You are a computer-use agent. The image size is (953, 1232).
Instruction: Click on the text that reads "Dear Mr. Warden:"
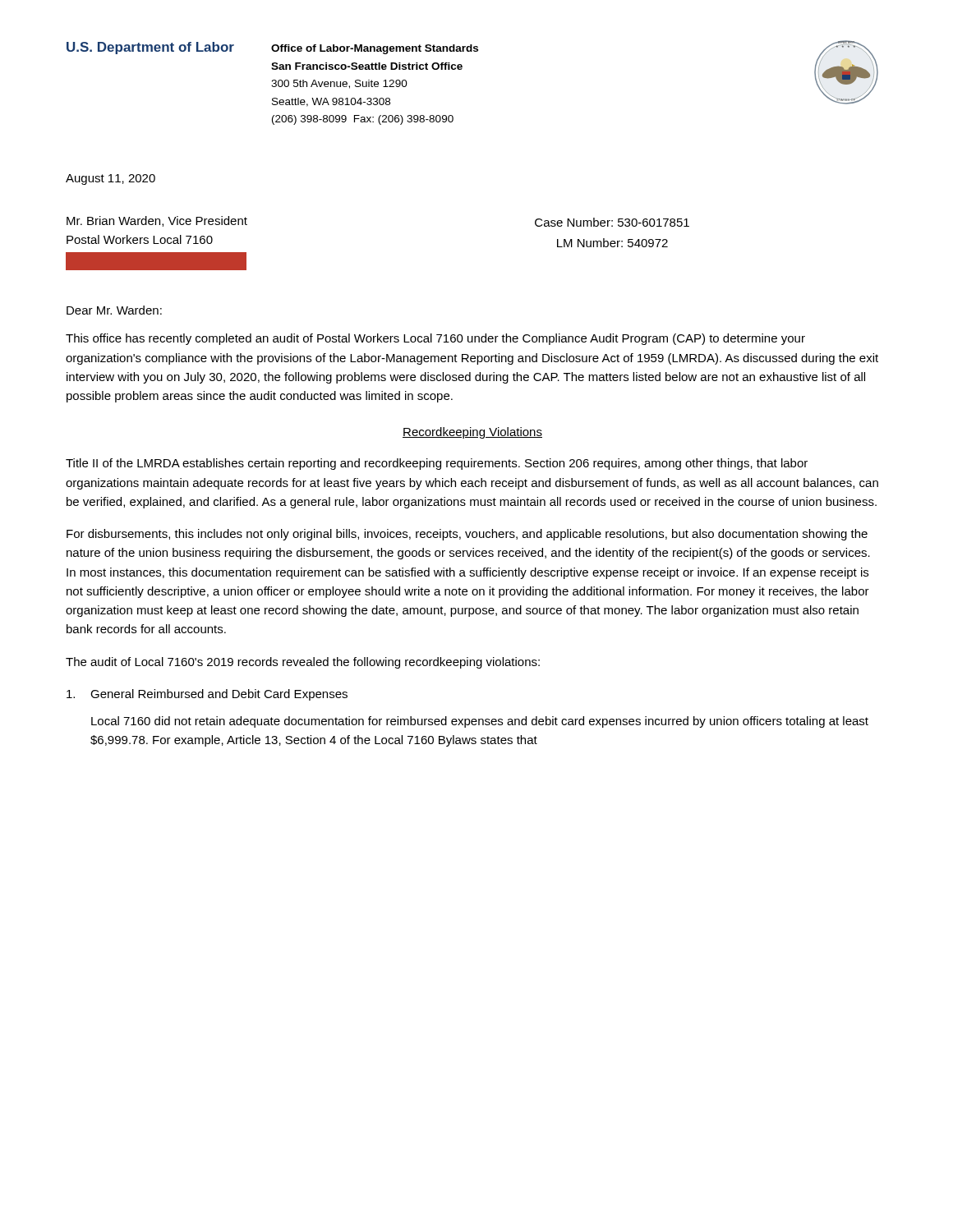(x=114, y=310)
